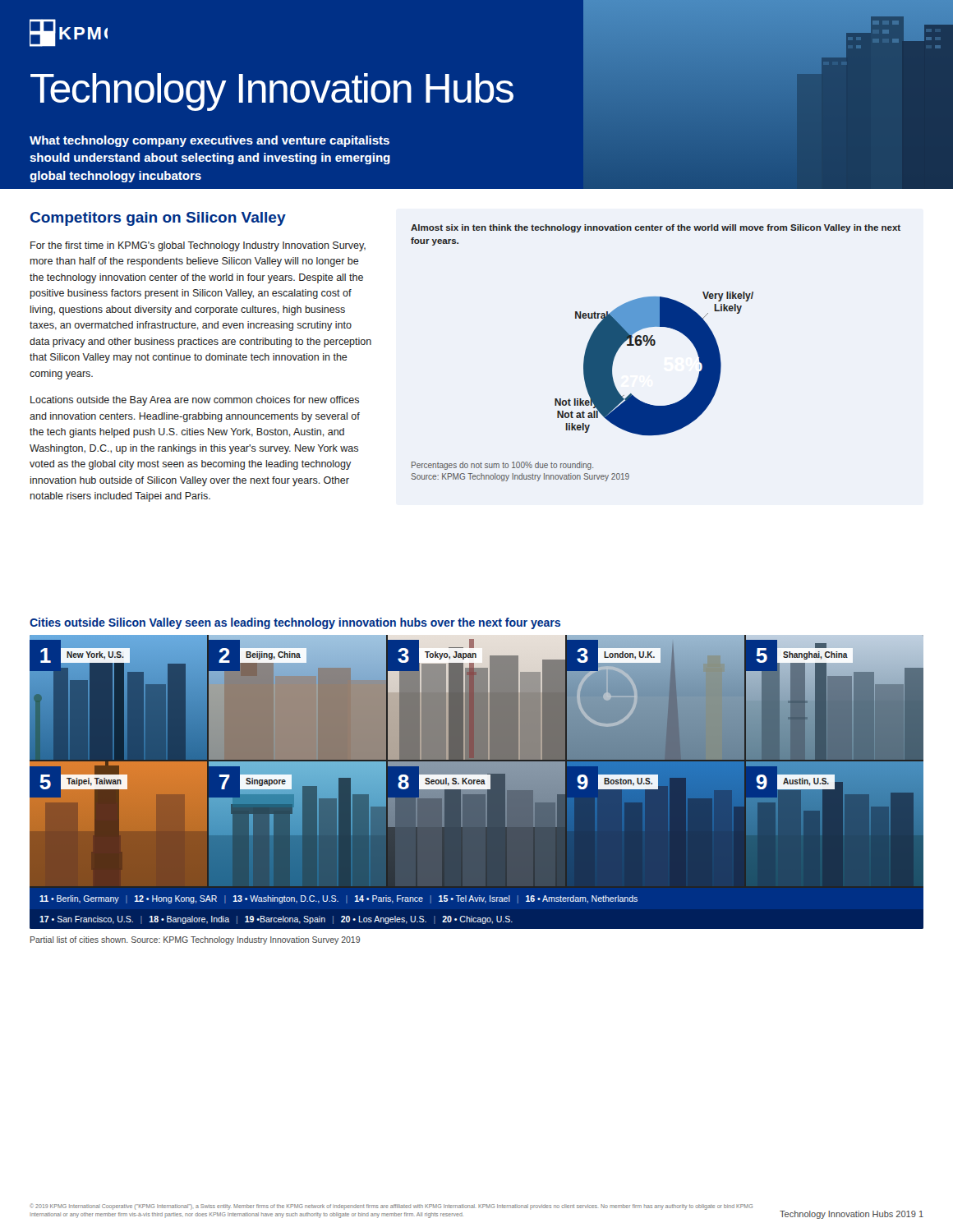Find the section header with the text "Cities outside Silicon Valley seen as"
The height and width of the screenshot is (1232, 953).
(x=295, y=623)
